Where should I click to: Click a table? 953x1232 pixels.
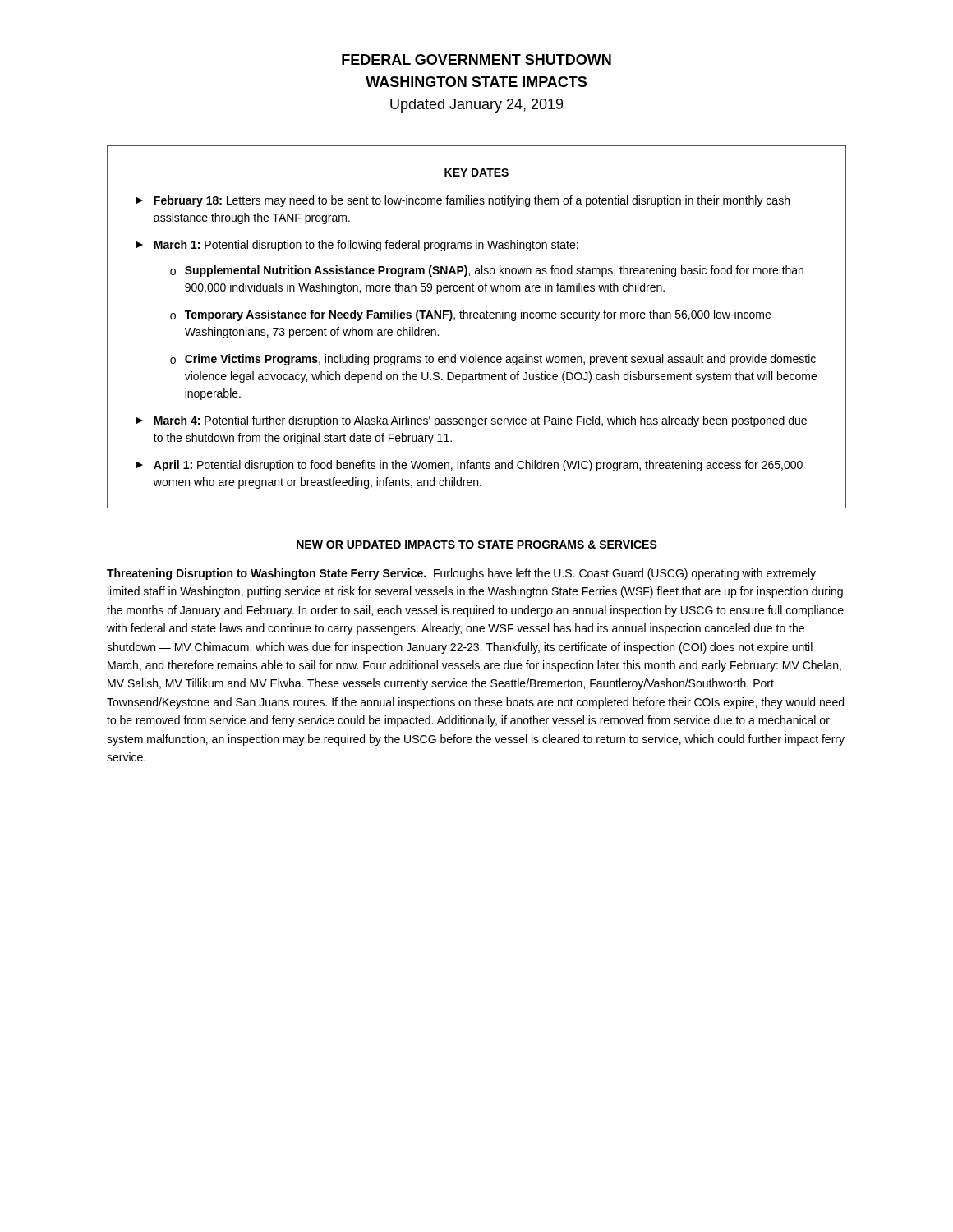(476, 327)
